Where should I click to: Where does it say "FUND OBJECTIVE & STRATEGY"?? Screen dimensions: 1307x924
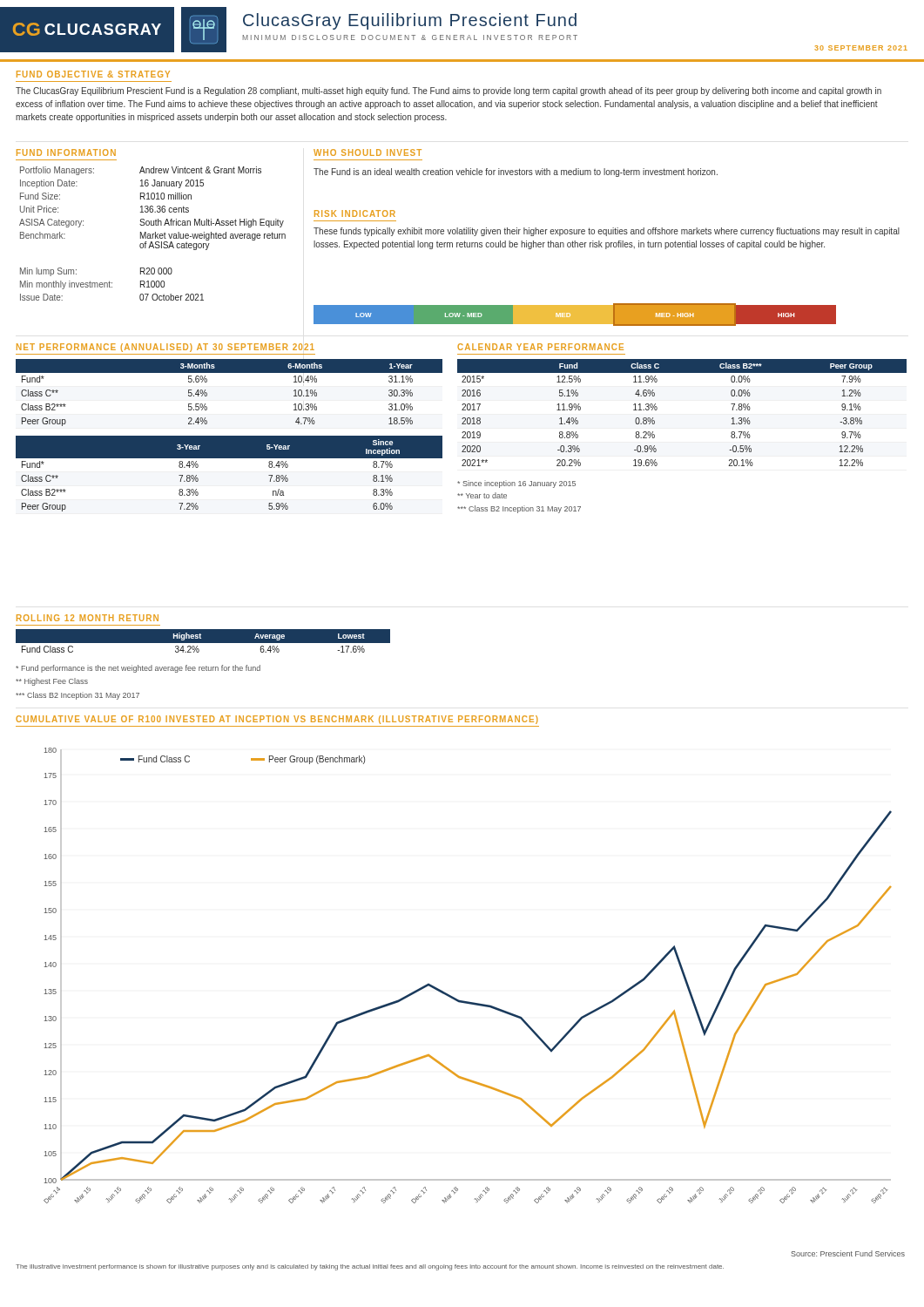tap(94, 76)
